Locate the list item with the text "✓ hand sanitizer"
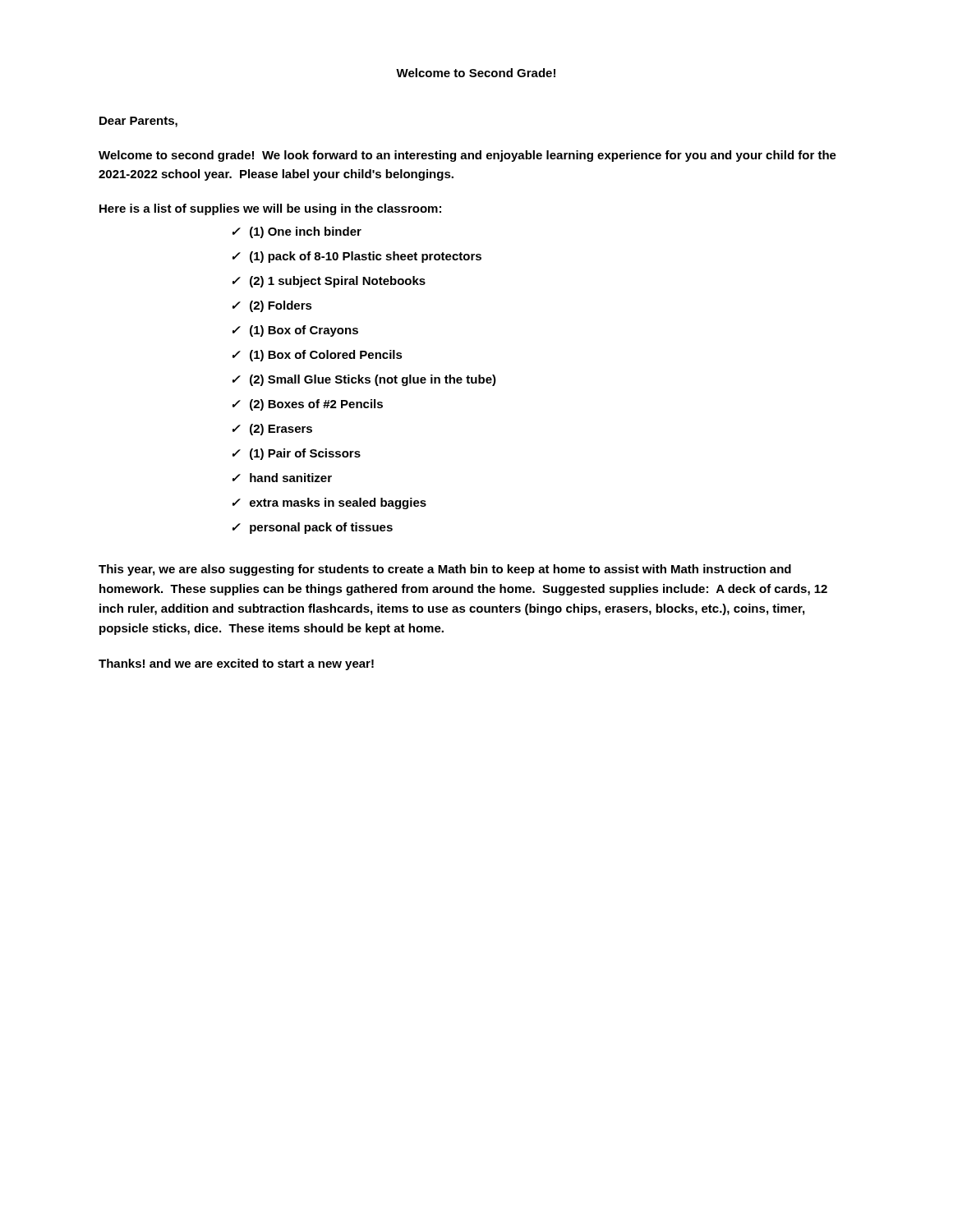The image size is (953, 1232). tap(281, 478)
